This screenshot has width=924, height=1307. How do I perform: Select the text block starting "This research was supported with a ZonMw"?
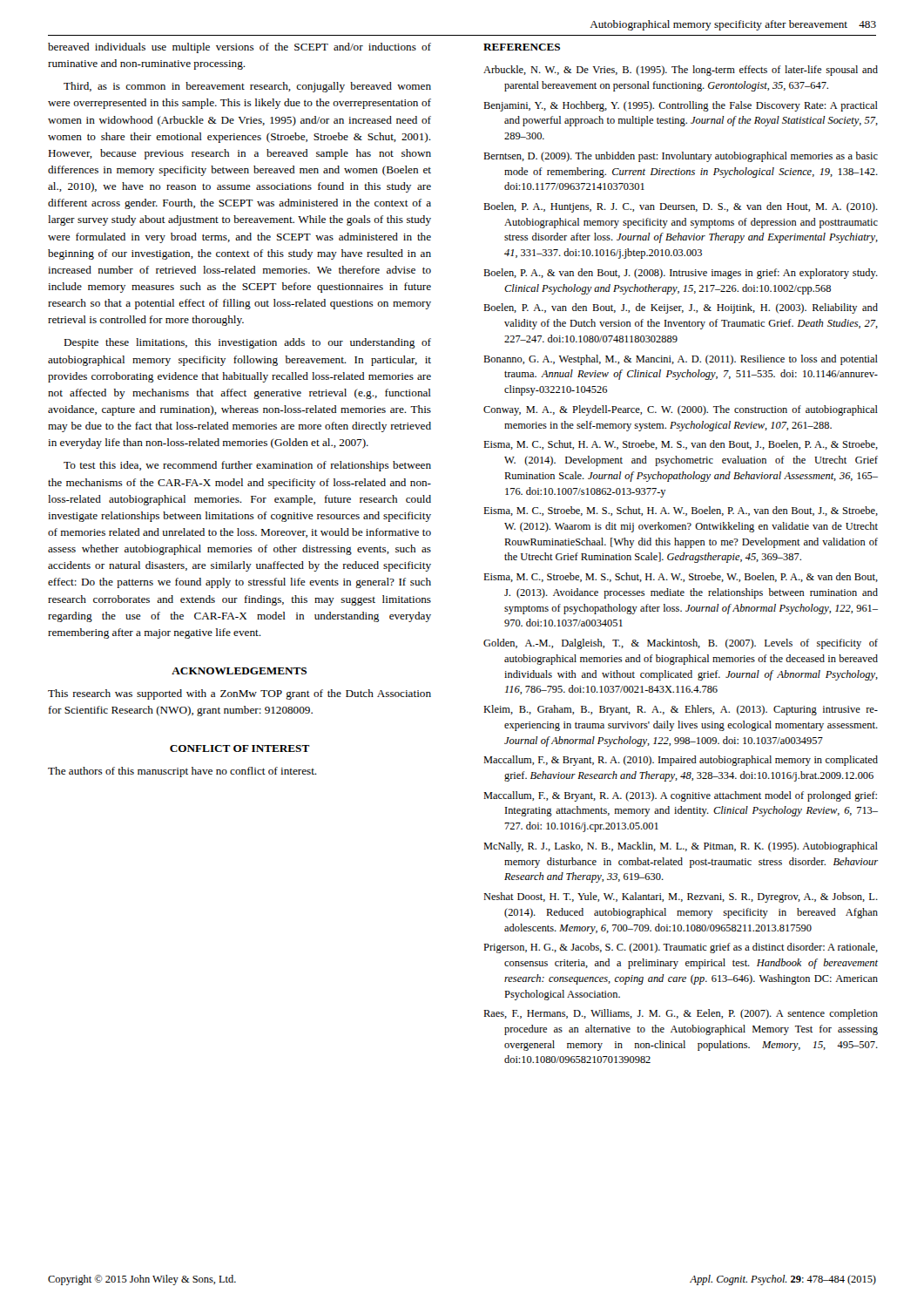(239, 702)
